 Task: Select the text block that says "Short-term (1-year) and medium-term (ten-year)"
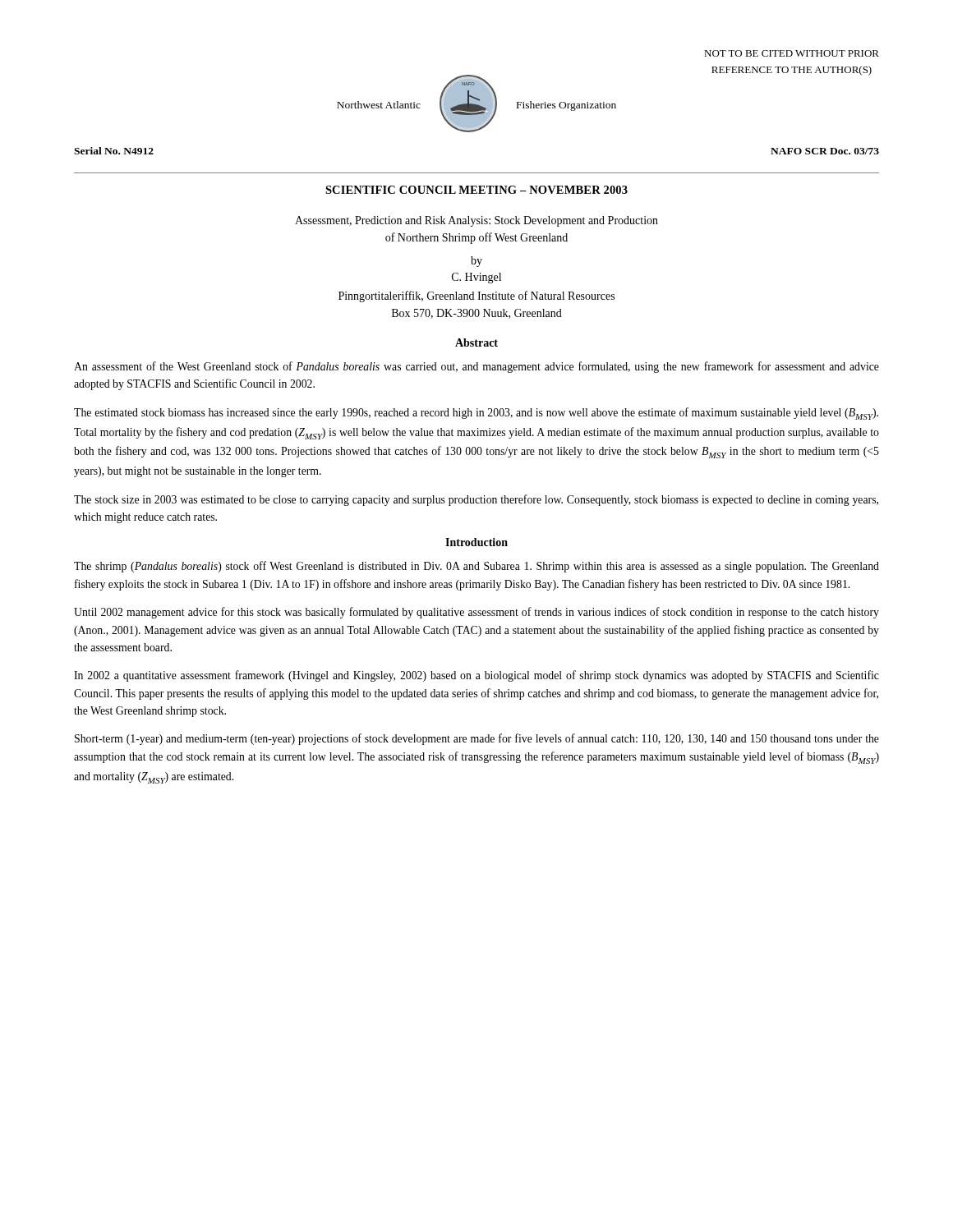pyautogui.click(x=476, y=759)
